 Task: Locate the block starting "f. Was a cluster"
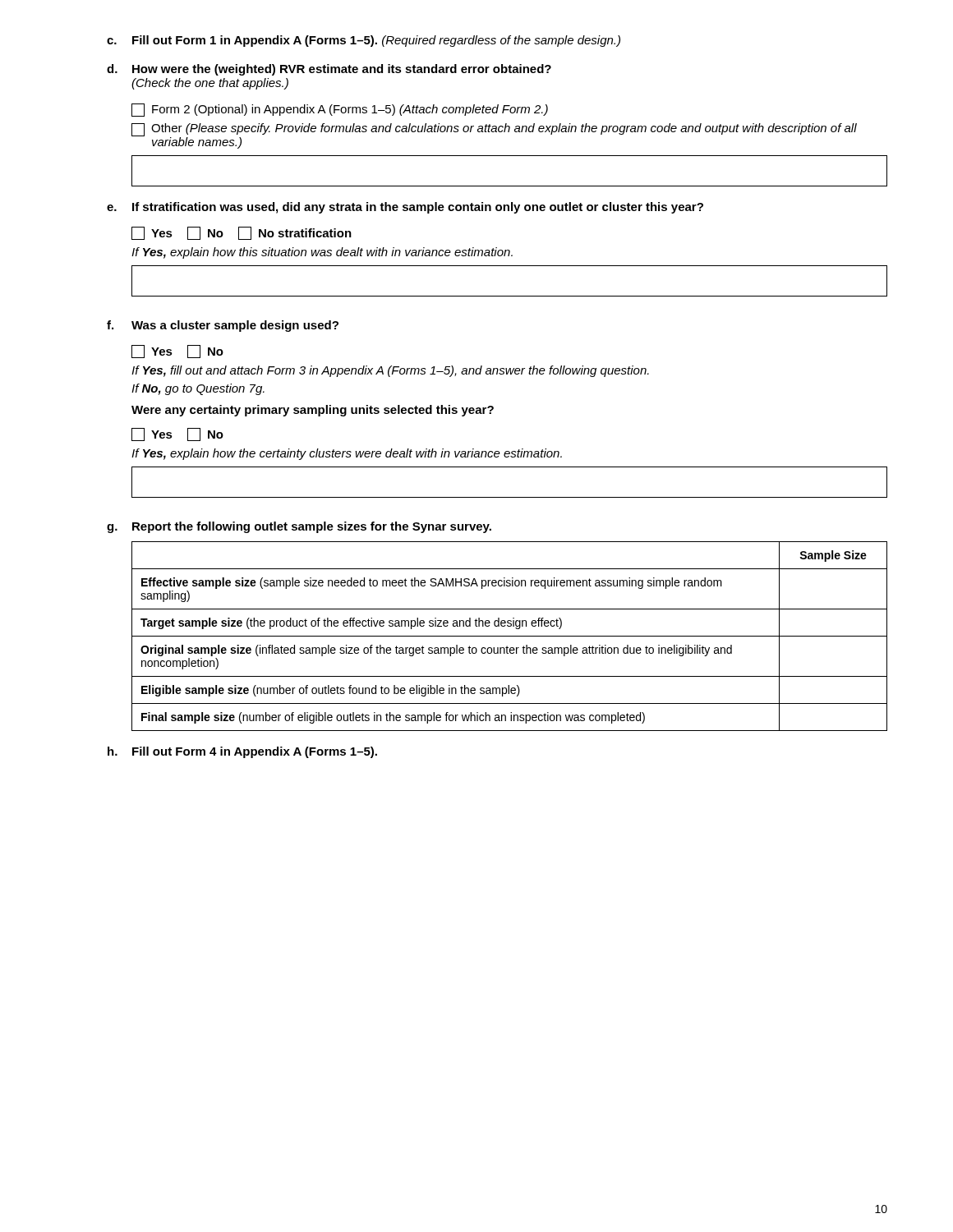pos(497,412)
